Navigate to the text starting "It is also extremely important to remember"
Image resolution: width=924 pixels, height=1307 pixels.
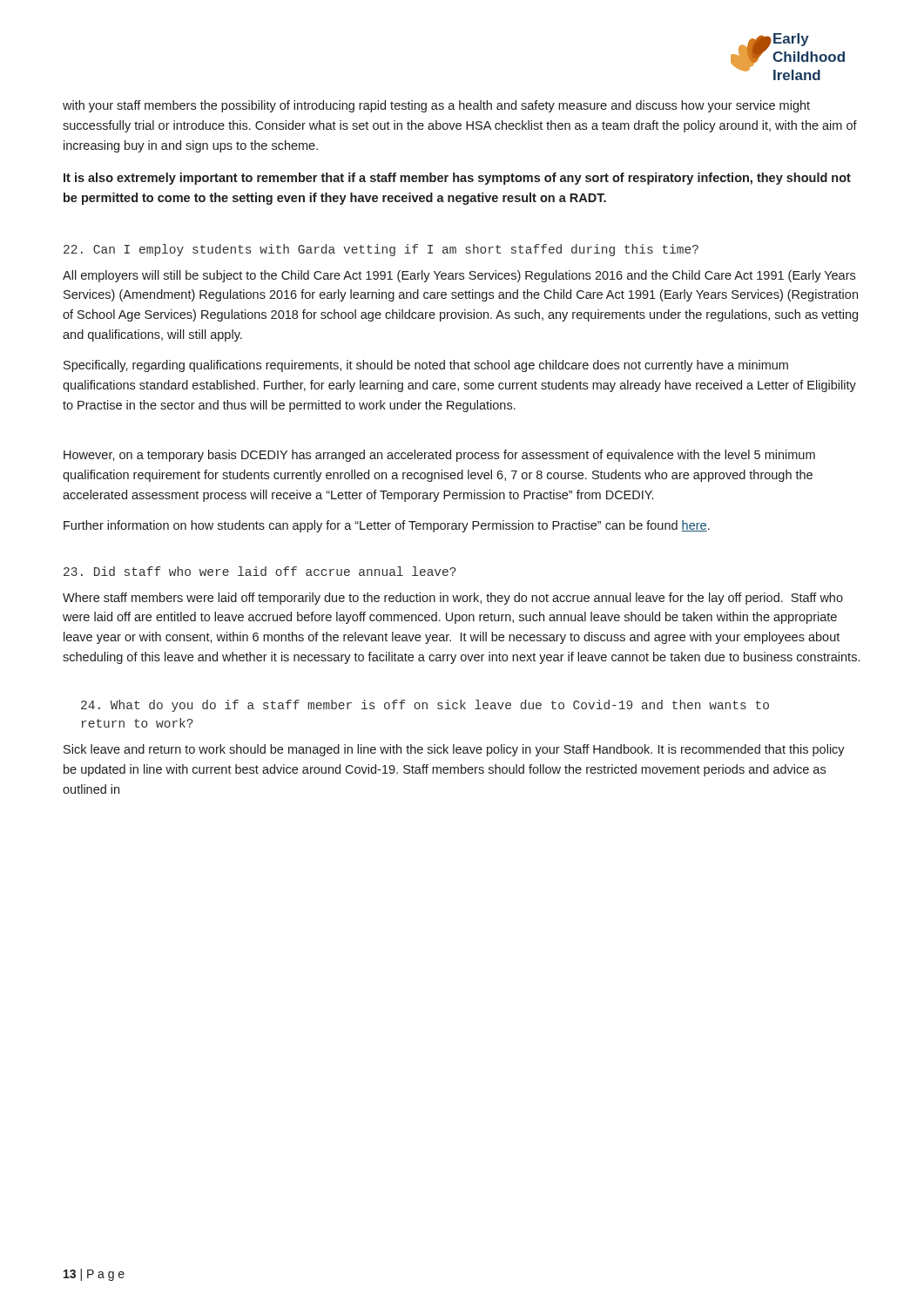[x=457, y=187]
